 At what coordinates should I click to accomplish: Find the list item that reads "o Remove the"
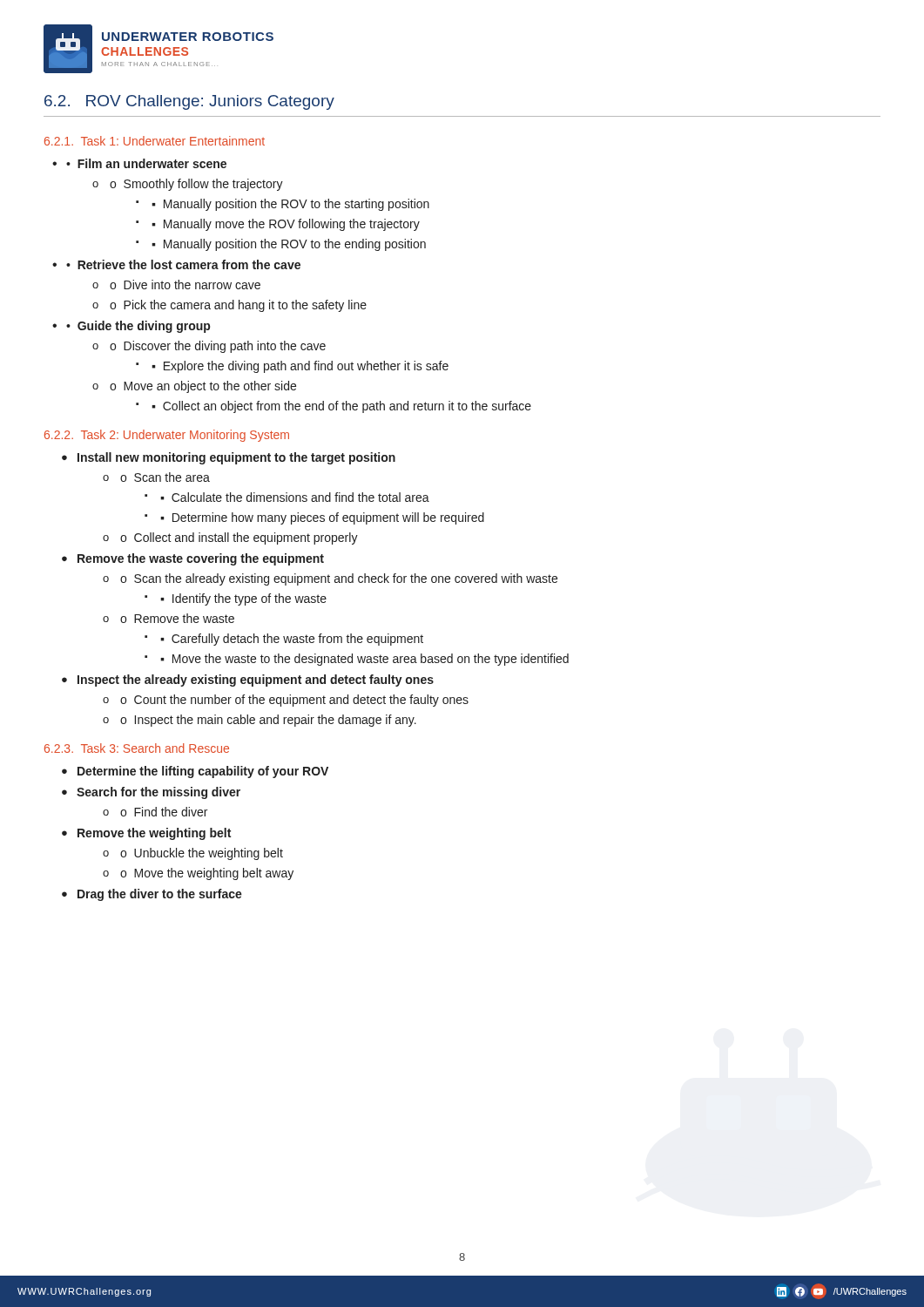[177, 618]
